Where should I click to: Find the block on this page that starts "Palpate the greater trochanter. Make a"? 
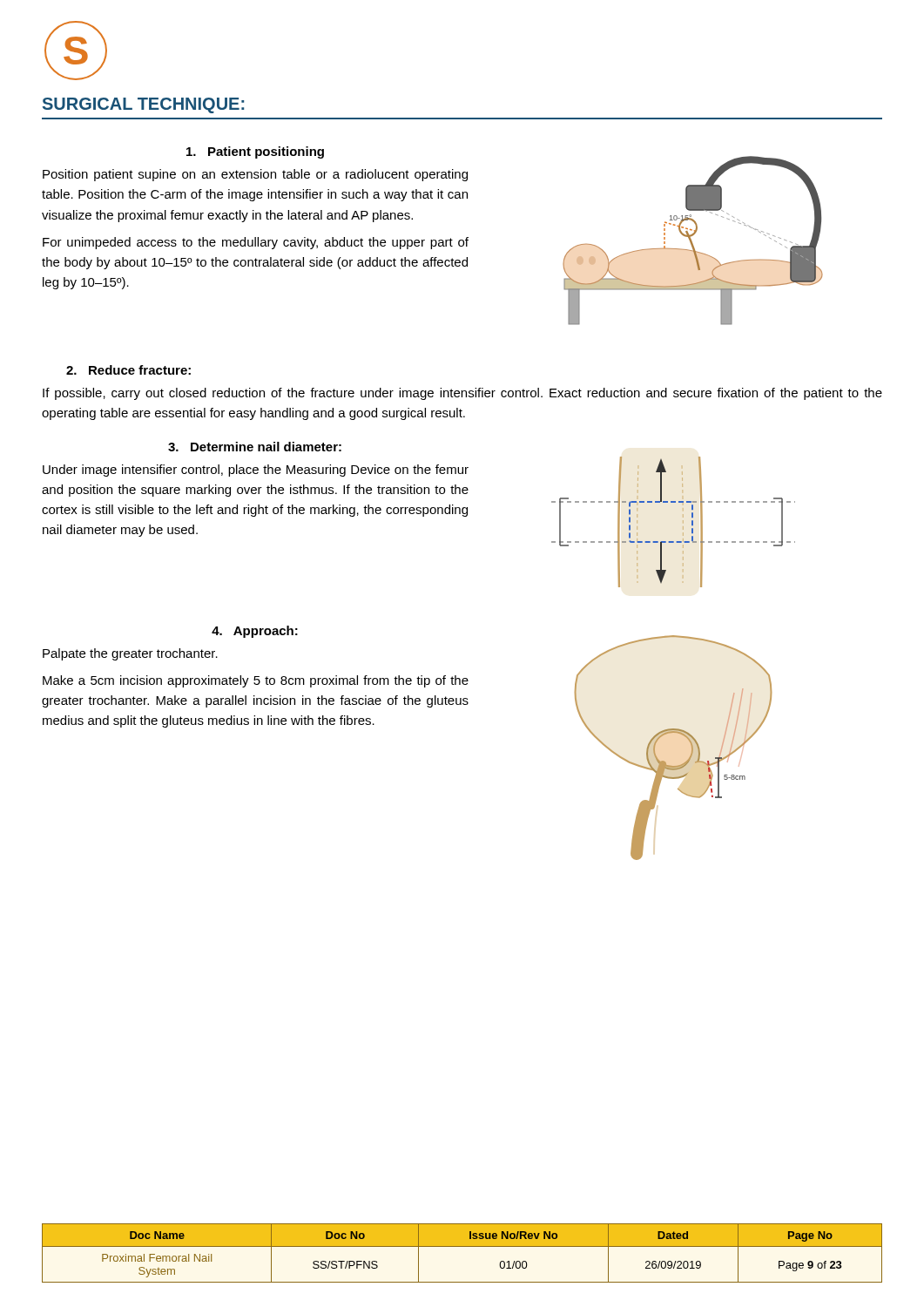(x=255, y=687)
